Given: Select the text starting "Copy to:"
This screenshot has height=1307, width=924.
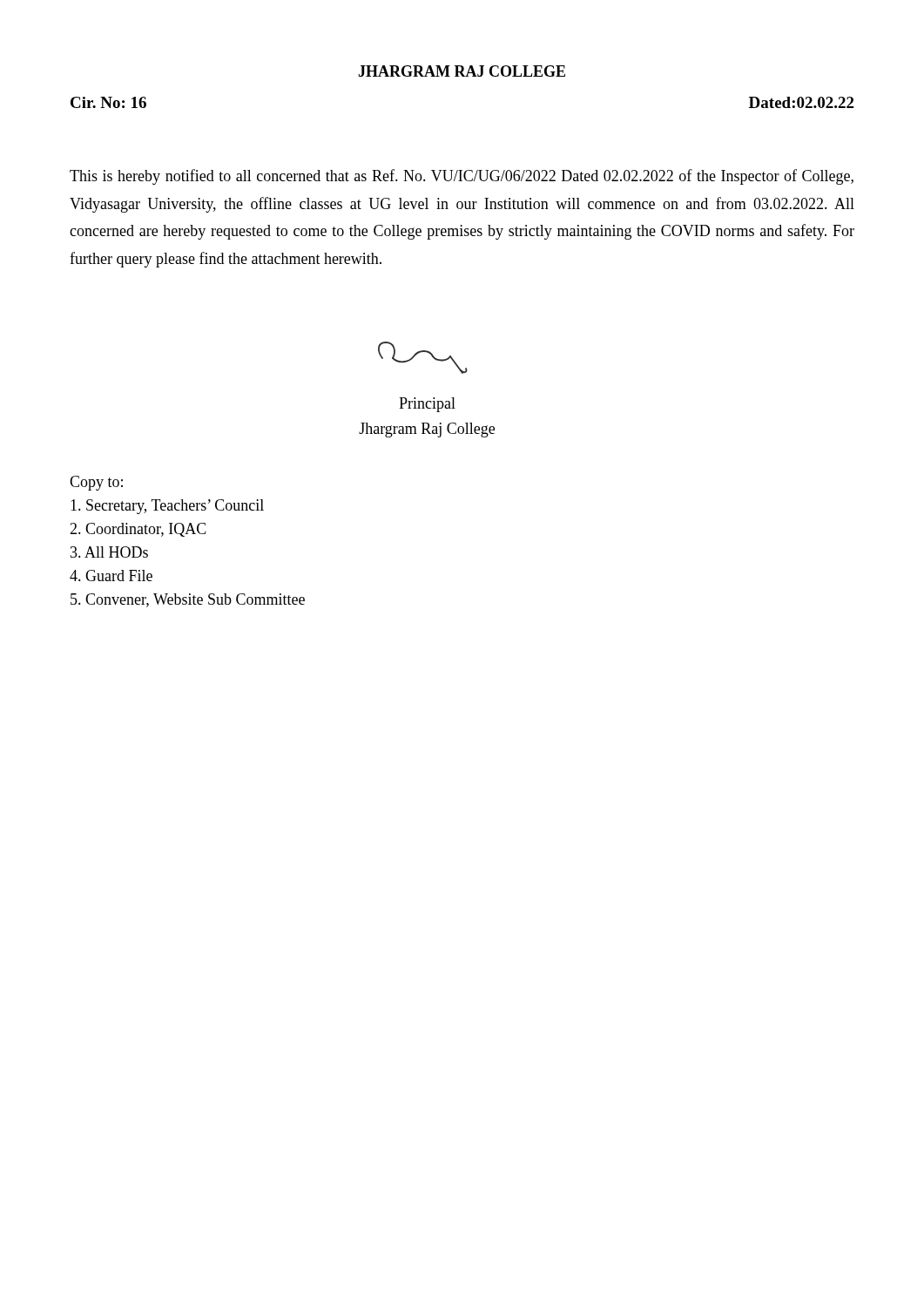Looking at the screenshot, I should (97, 481).
